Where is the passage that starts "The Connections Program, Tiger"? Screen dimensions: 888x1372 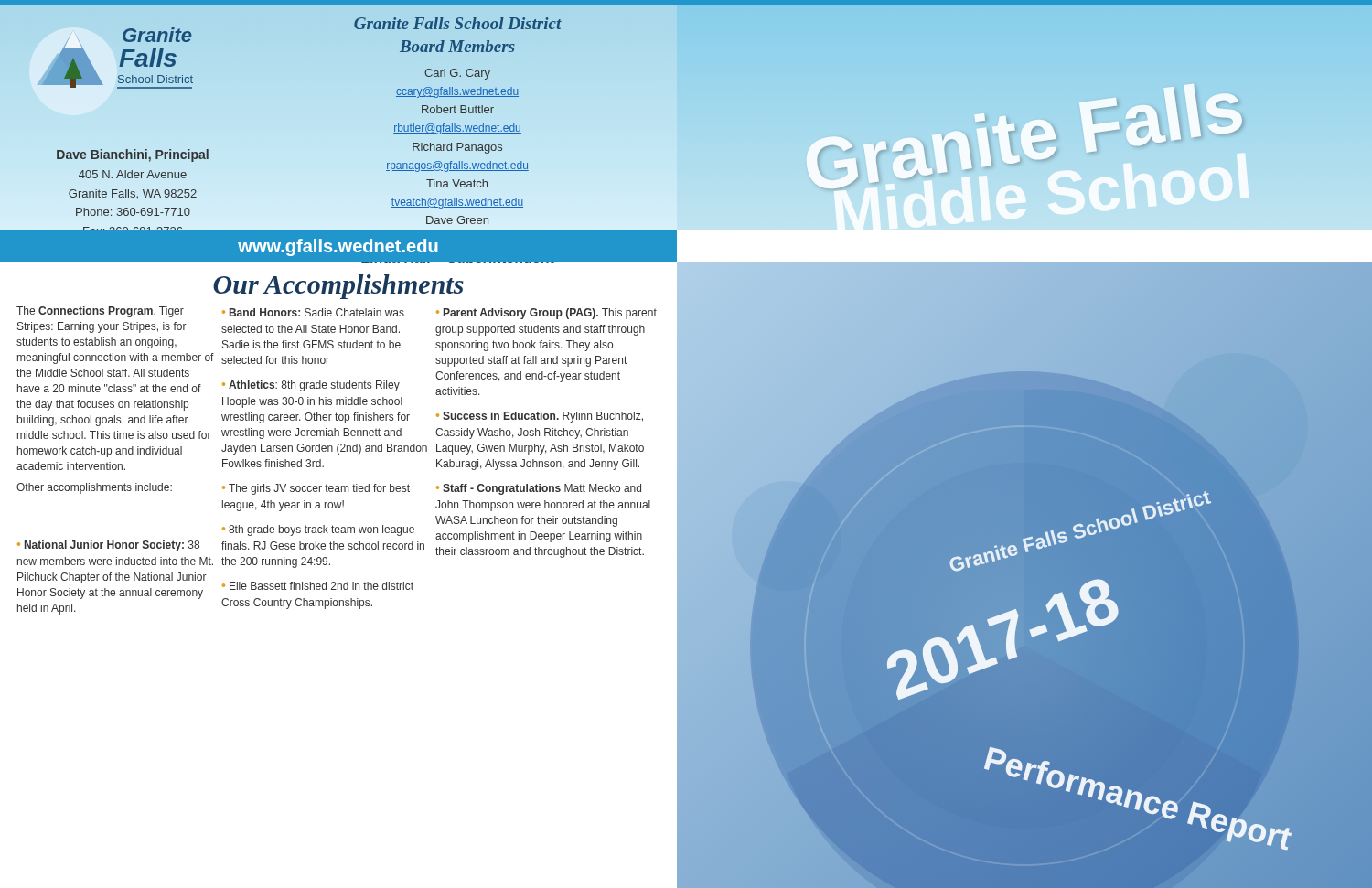pyautogui.click(x=116, y=400)
